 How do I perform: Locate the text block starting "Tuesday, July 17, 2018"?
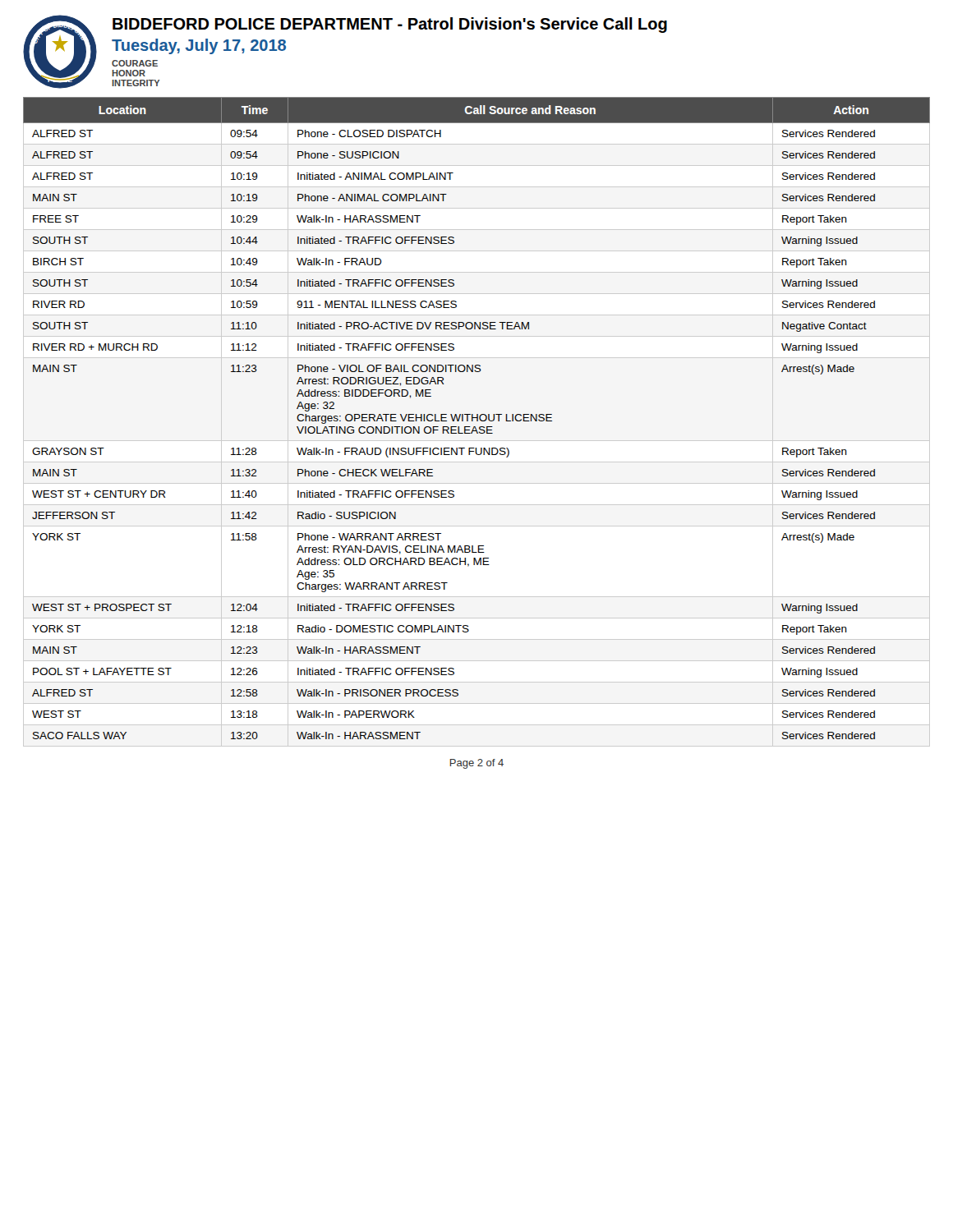pos(199,45)
